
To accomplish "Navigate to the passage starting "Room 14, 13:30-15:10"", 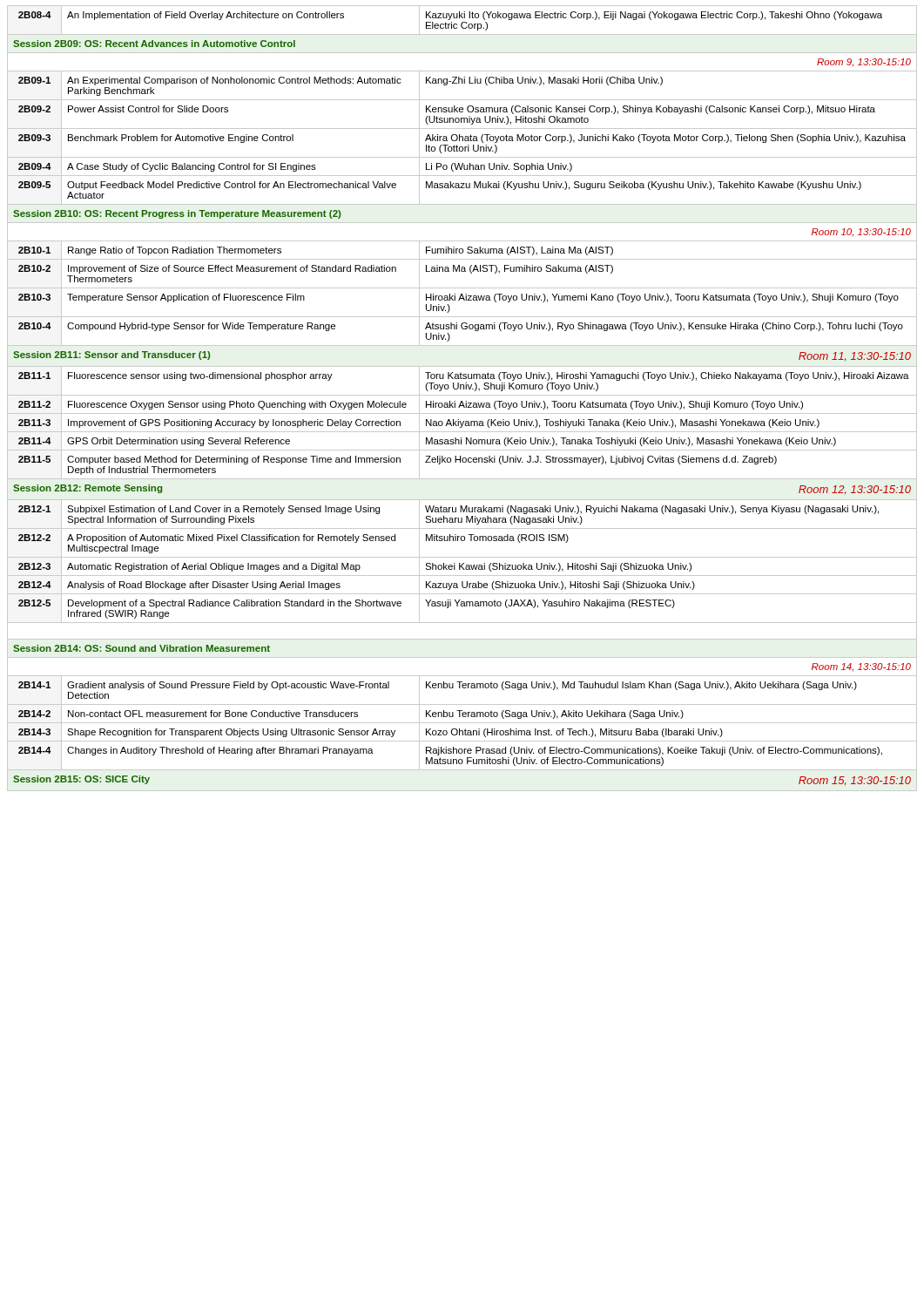I will click(861, 667).
